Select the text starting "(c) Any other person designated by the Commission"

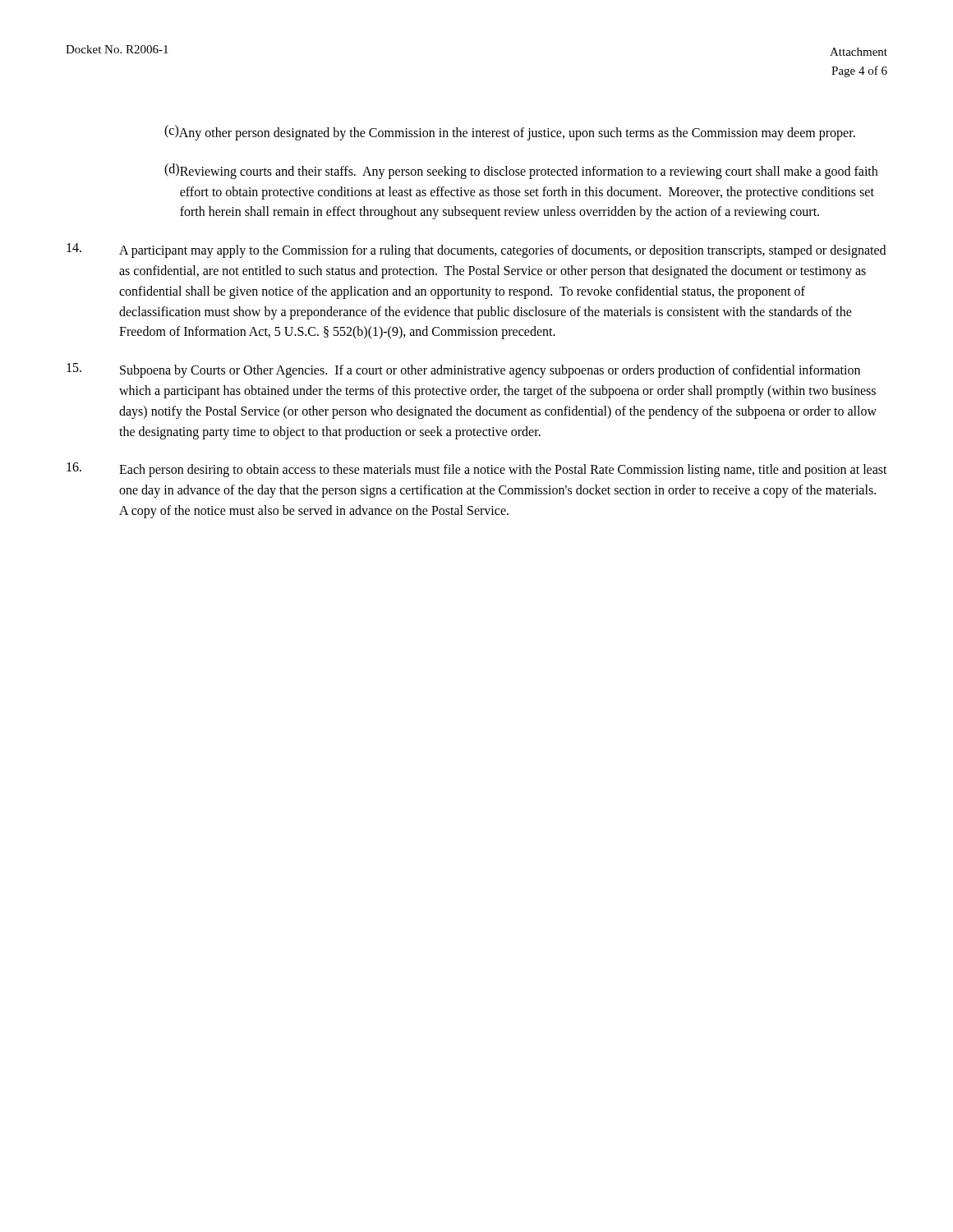click(x=476, y=133)
